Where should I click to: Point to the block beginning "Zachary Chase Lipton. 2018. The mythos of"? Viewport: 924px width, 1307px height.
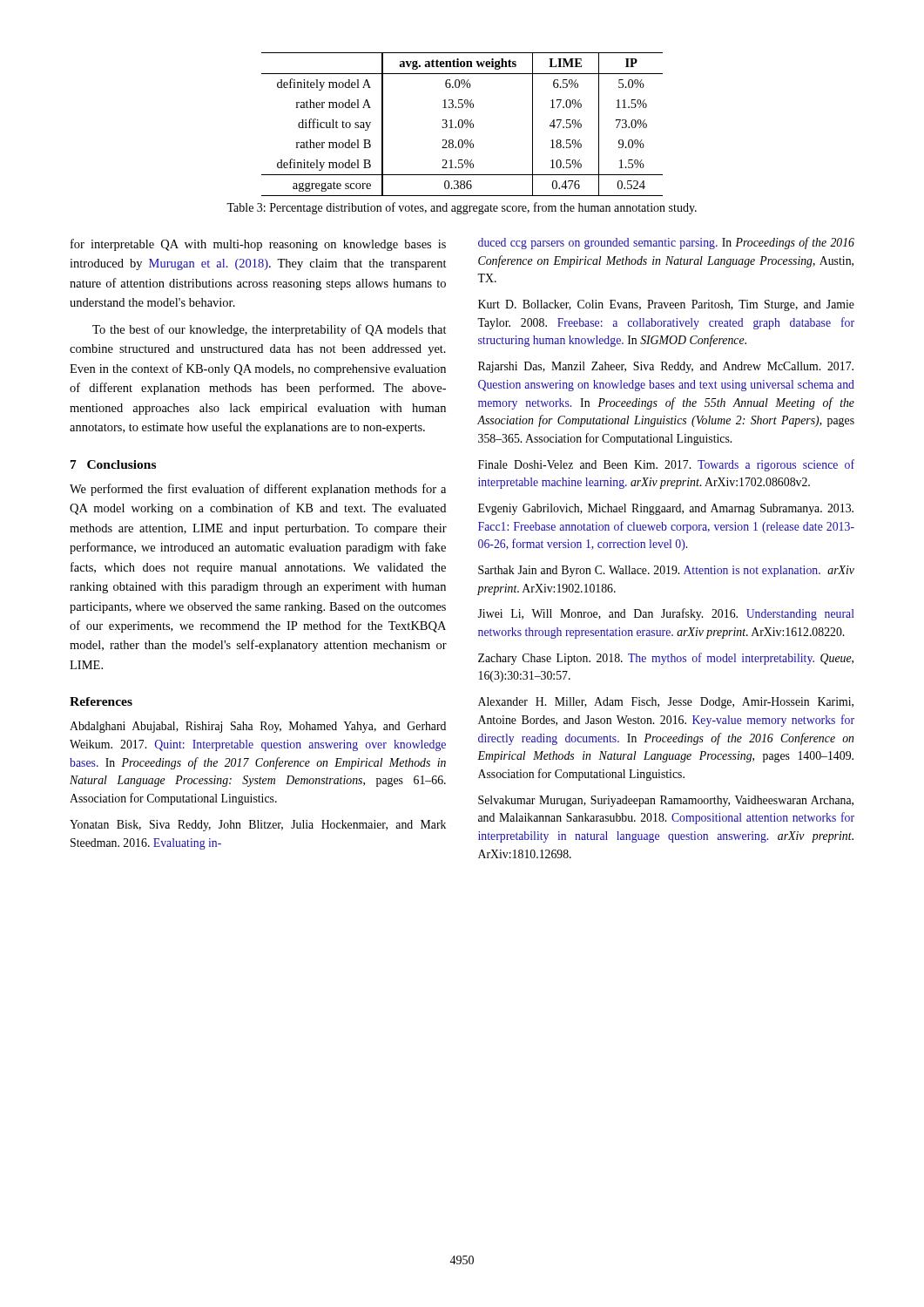[x=666, y=667]
